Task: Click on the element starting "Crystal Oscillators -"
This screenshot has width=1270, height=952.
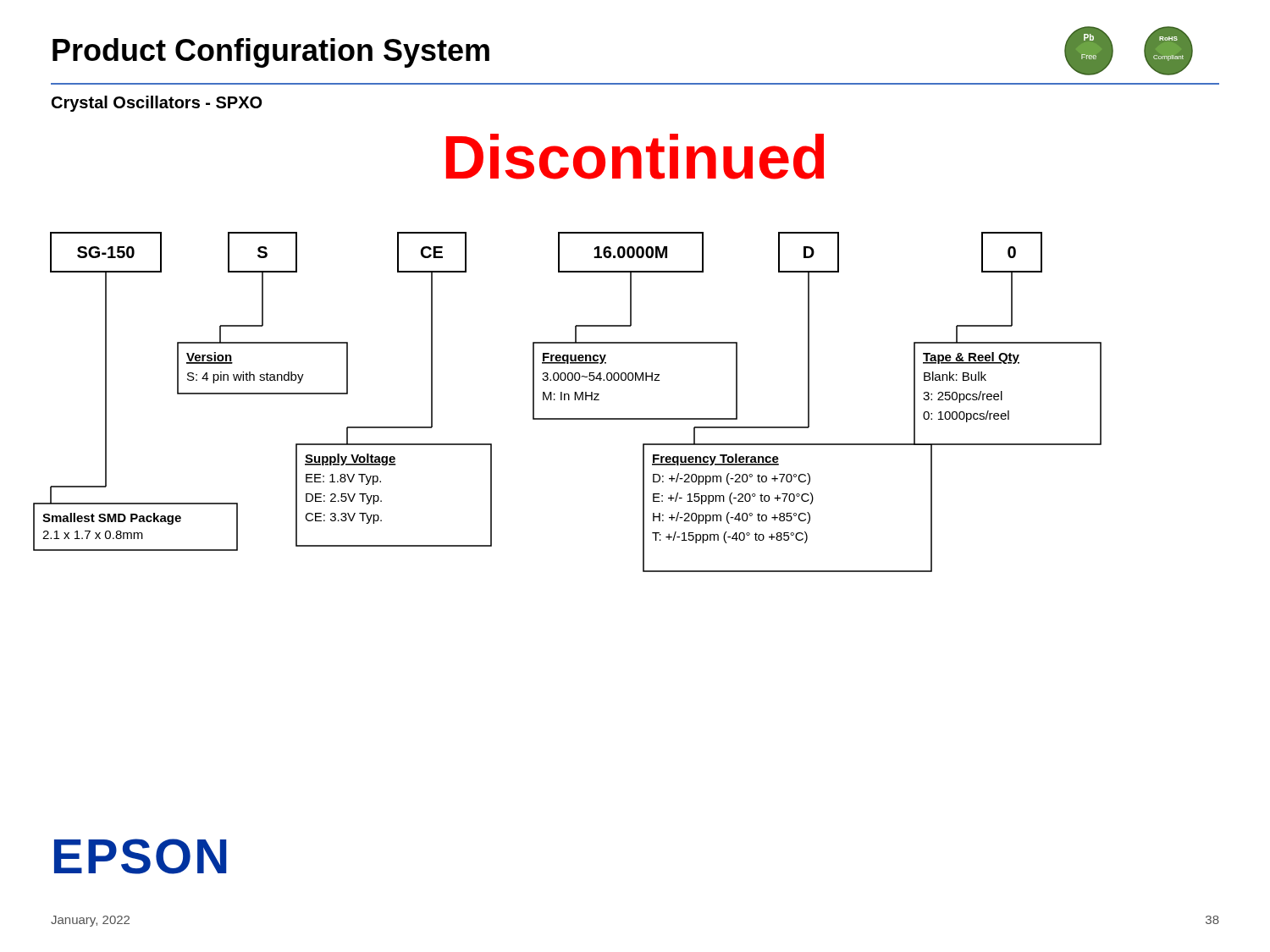Action: [x=157, y=102]
